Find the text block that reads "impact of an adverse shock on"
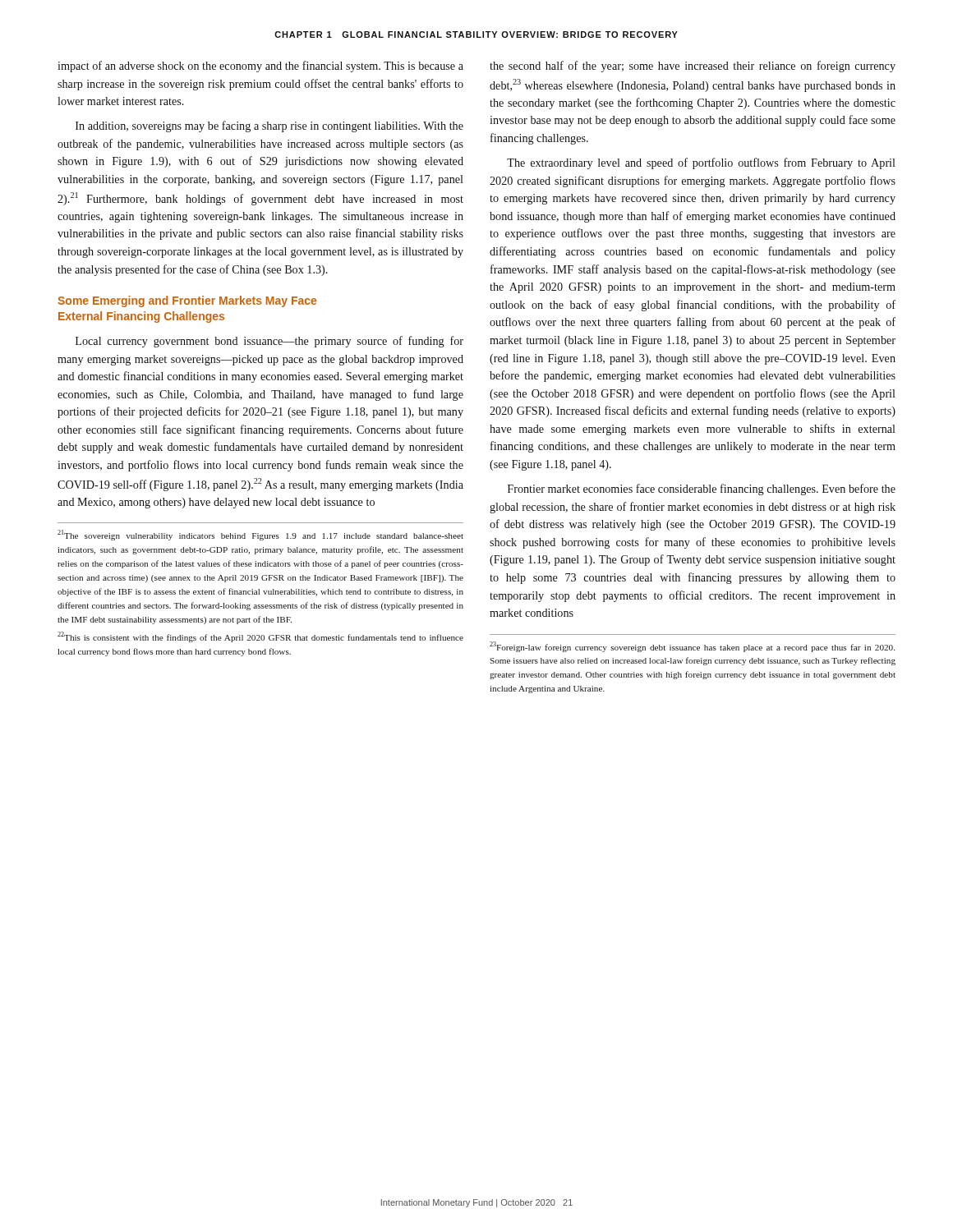Viewport: 953px width, 1232px height. (260, 168)
